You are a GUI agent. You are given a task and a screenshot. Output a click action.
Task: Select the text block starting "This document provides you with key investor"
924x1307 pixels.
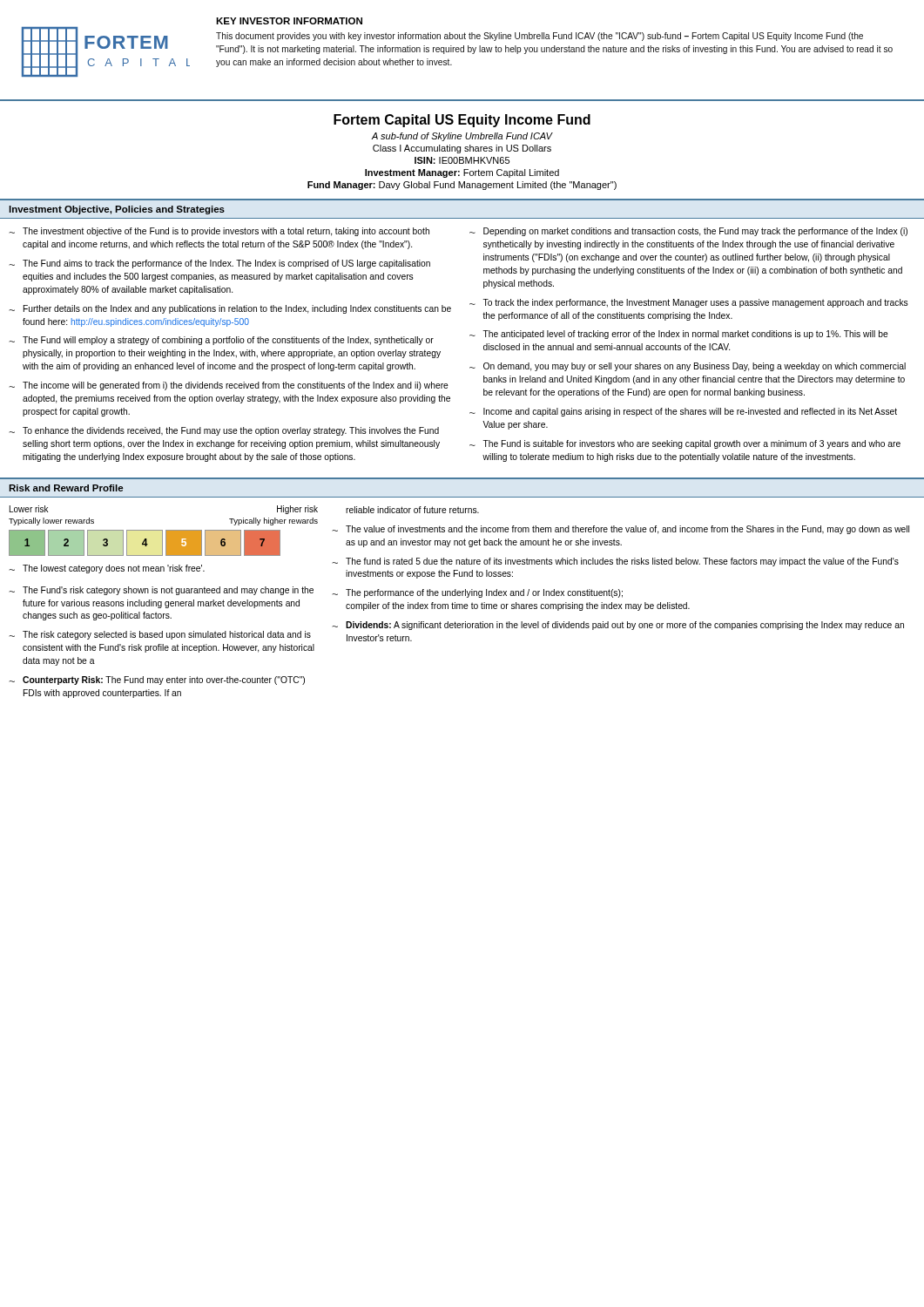554,49
